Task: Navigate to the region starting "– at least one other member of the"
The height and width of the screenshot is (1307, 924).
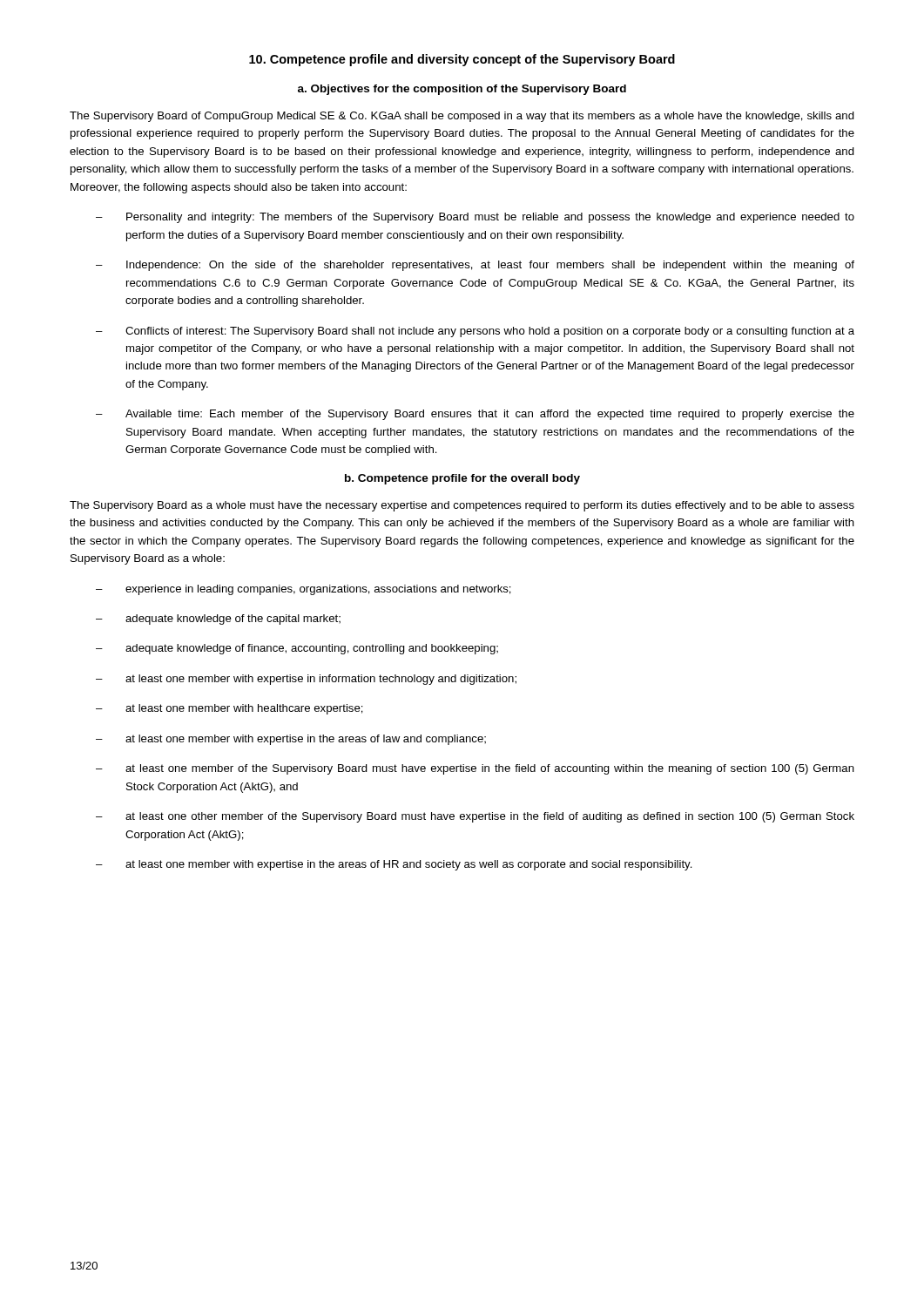Action: [475, 826]
